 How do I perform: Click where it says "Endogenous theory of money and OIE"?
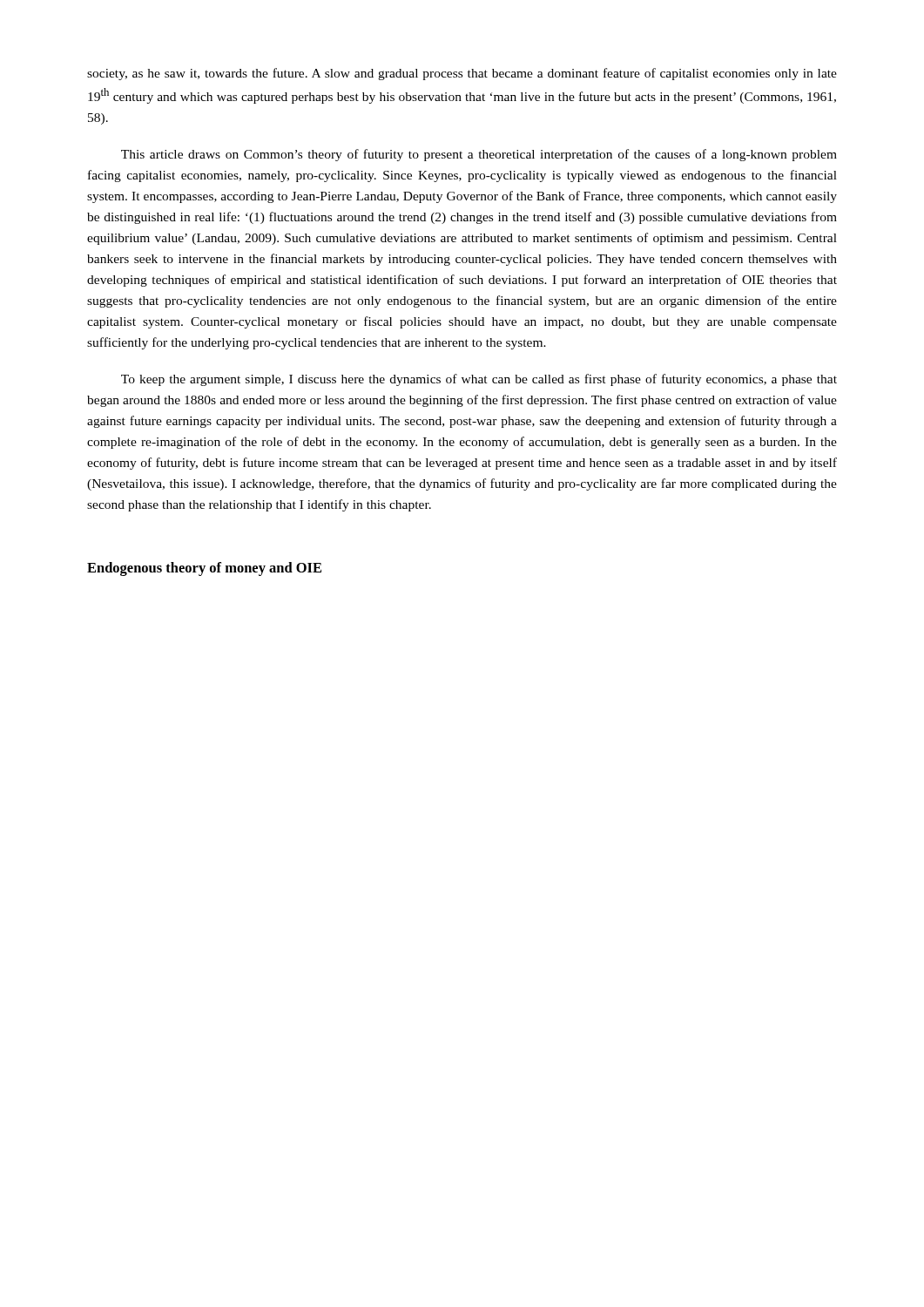tap(204, 569)
